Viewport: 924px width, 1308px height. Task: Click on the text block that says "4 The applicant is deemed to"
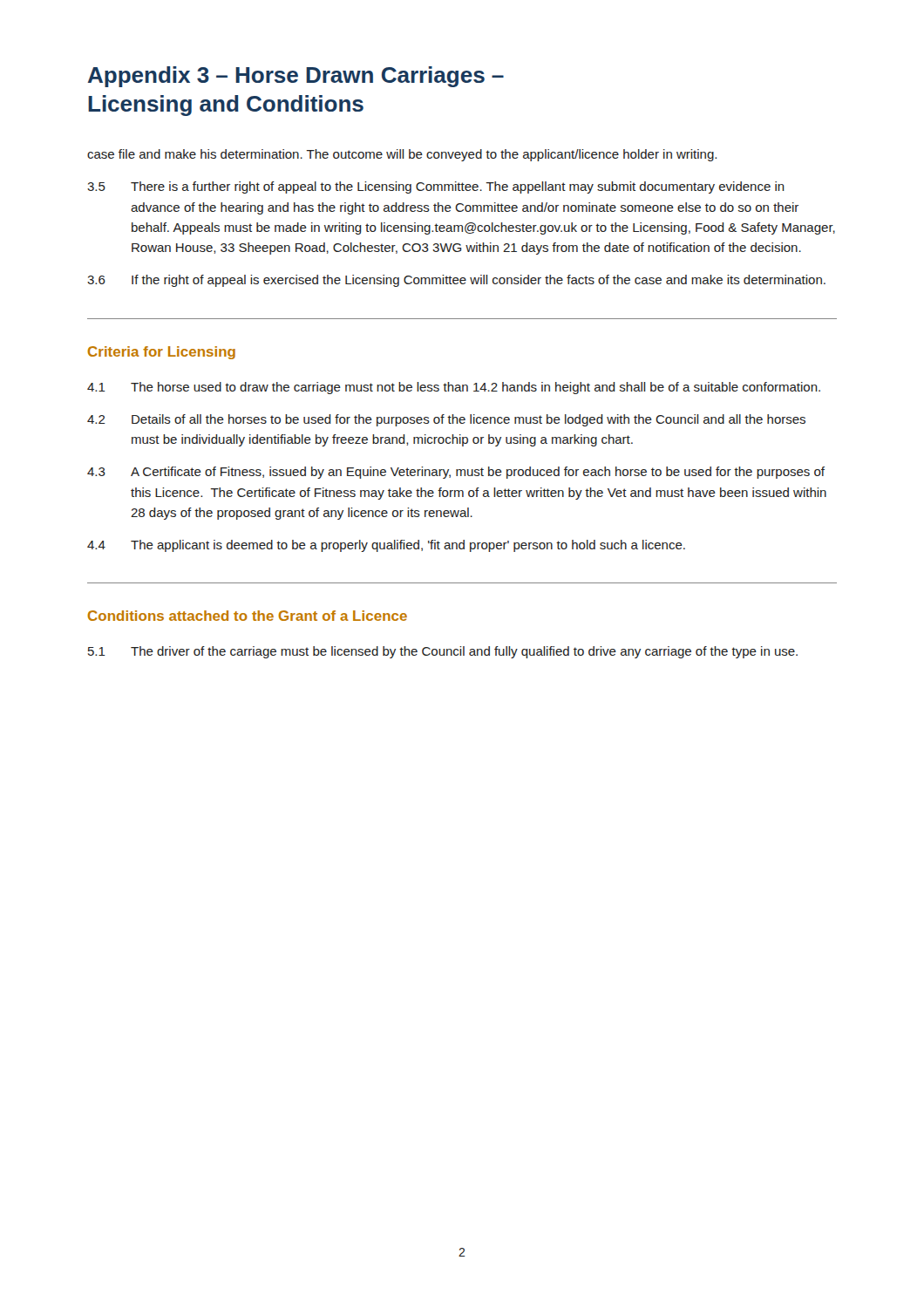tap(462, 545)
